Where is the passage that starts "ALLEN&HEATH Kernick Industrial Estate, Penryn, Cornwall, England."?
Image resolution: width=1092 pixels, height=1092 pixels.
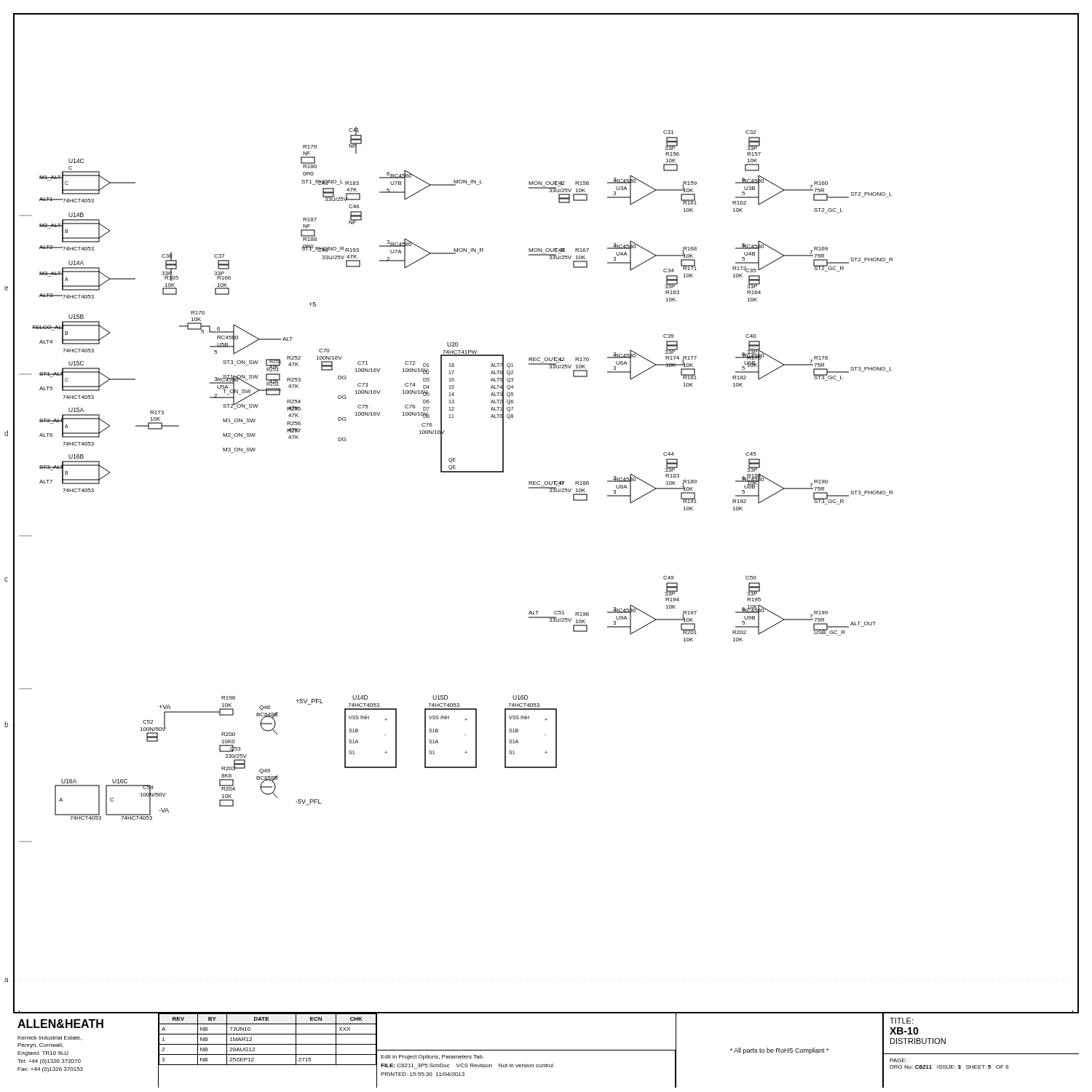(86, 1044)
